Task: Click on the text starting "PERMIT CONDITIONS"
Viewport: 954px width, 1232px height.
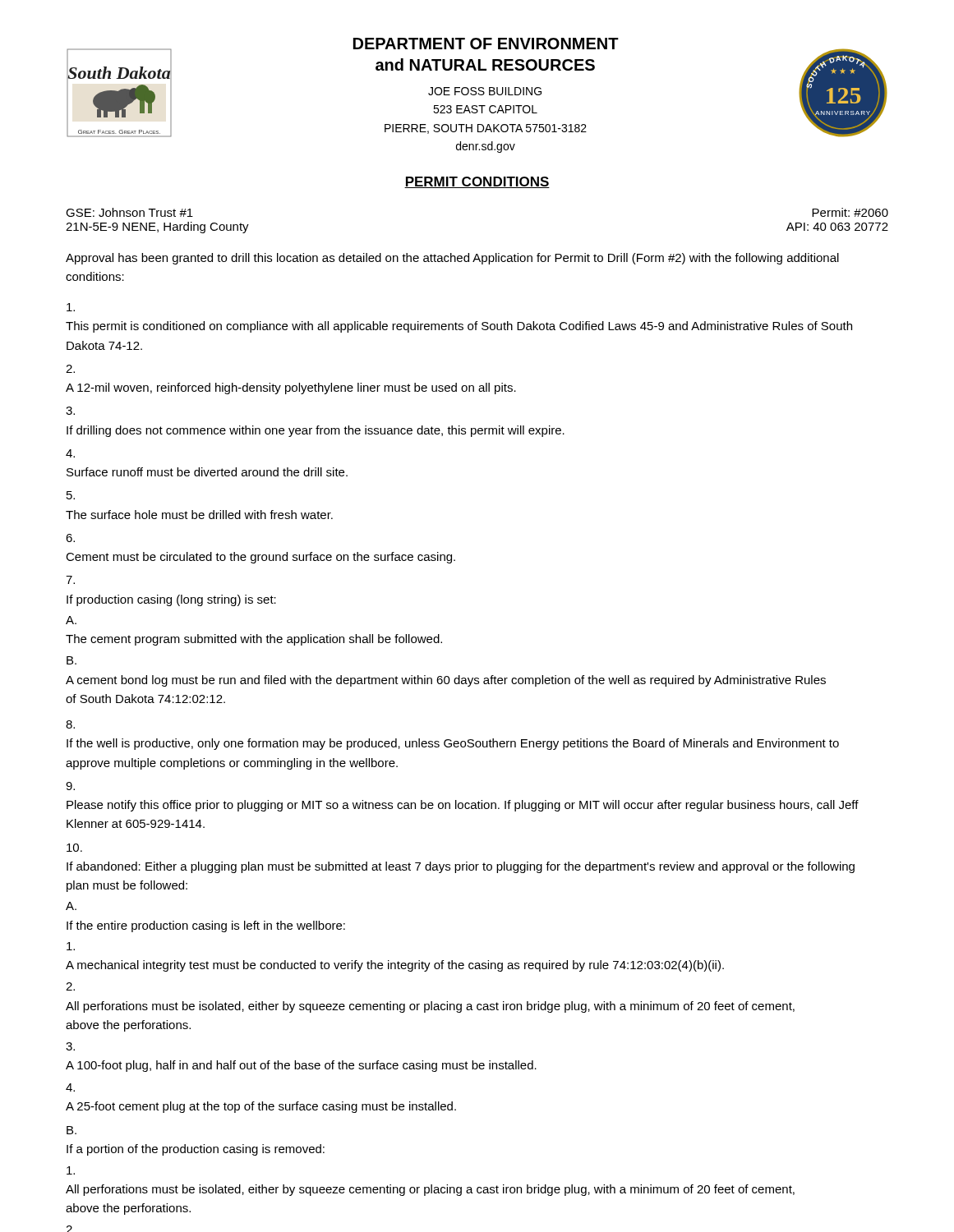Action: [477, 182]
